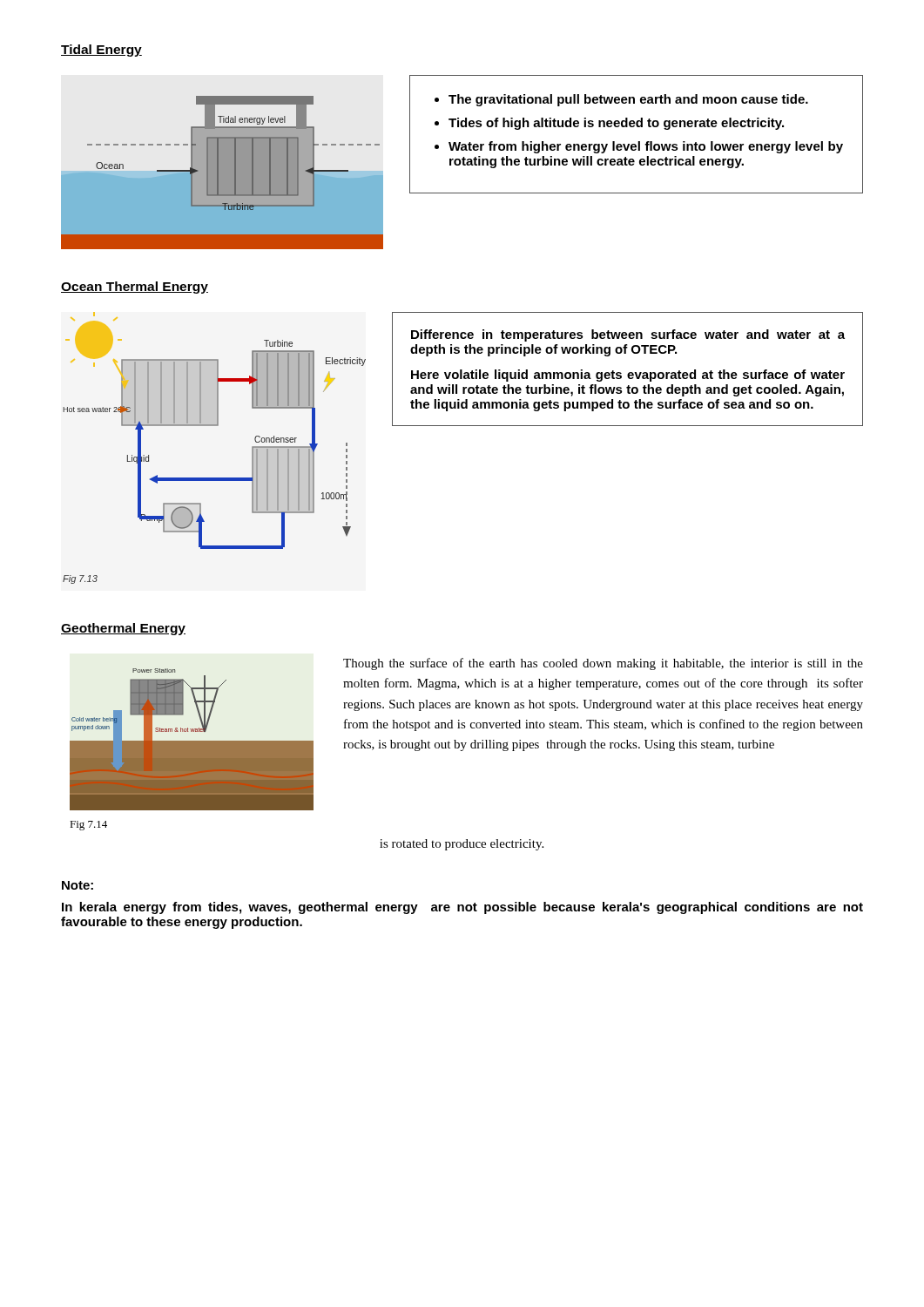Viewport: 924px width, 1307px height.
Task: Locate the block of text that opens with "The gravitational pull between earth and"
Action: (x=629, y=99)
